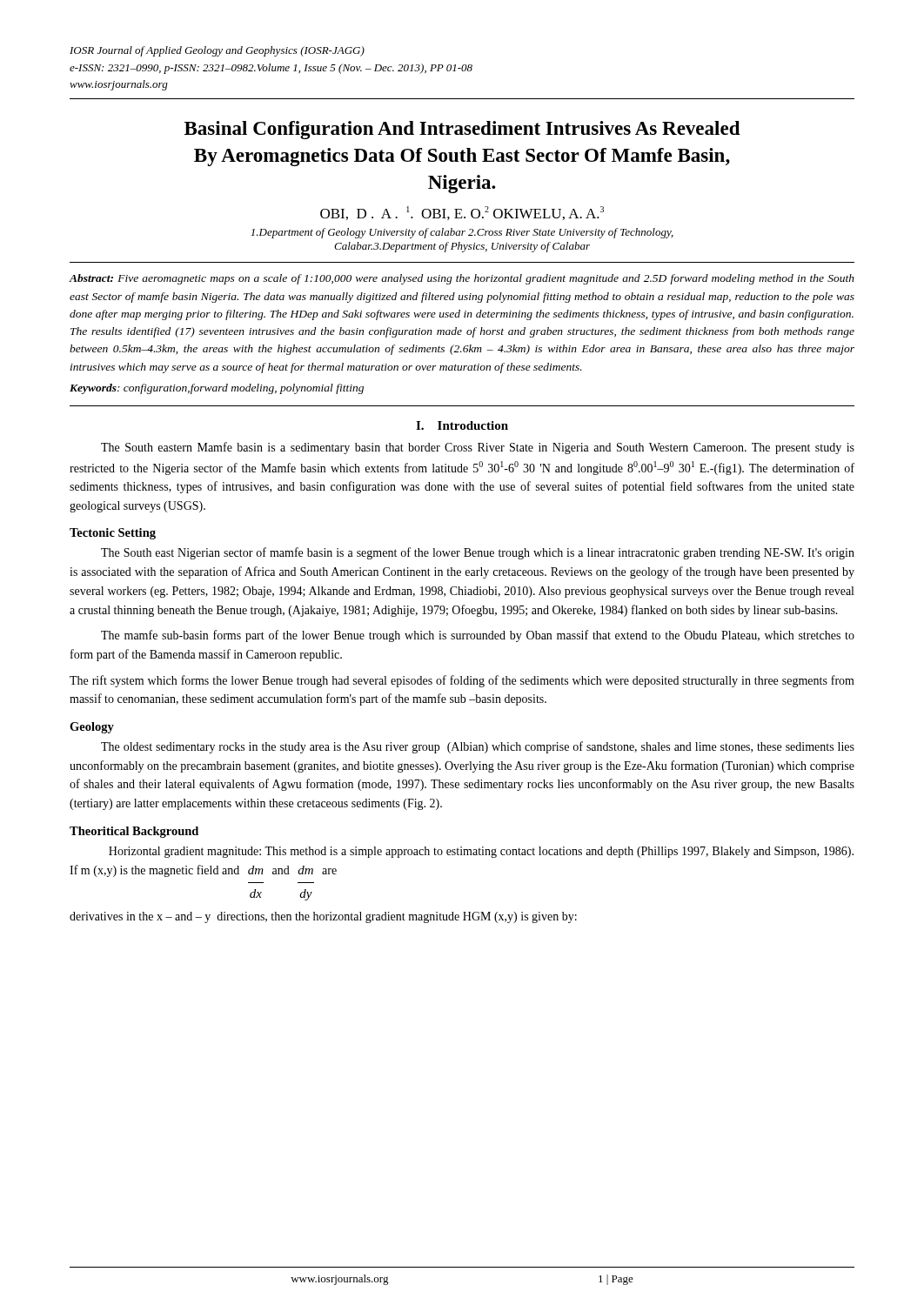
Task: Select the text block with the text "The oldest sedimentary rocks in the study area"
Action: 462,775
